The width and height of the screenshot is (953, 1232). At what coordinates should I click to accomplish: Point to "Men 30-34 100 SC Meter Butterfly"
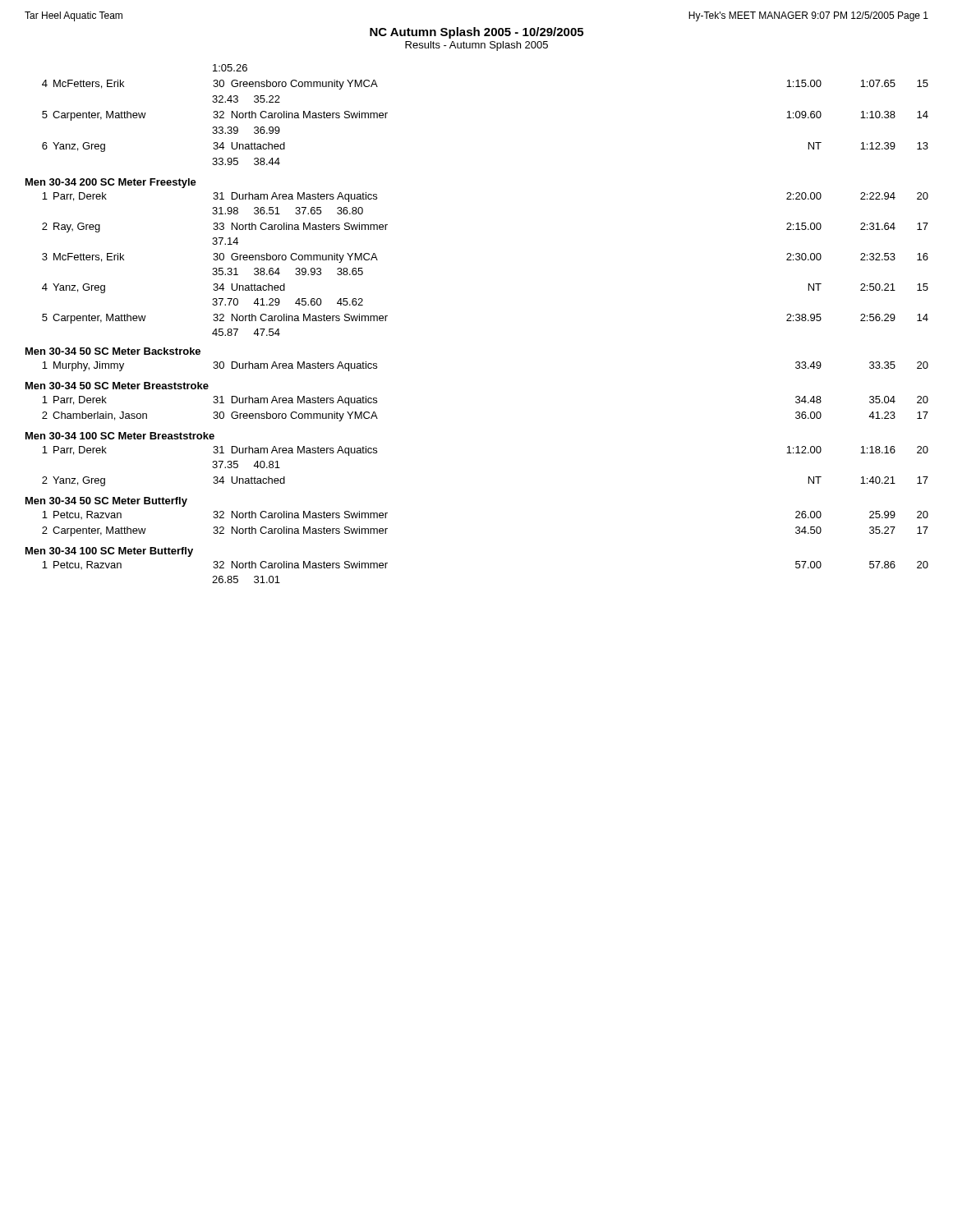[109, 551]
